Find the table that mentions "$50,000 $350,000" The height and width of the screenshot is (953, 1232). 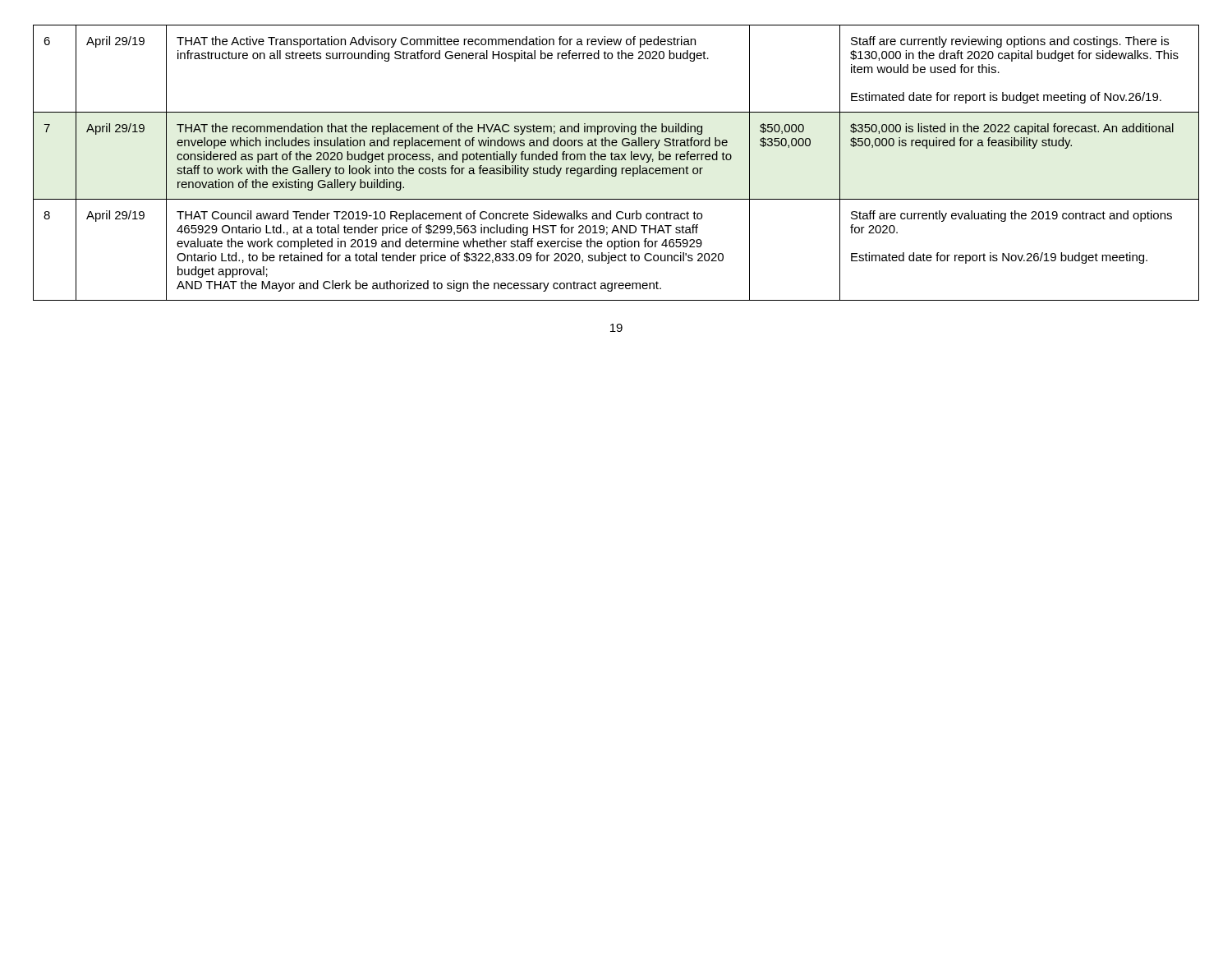(616, 163)
